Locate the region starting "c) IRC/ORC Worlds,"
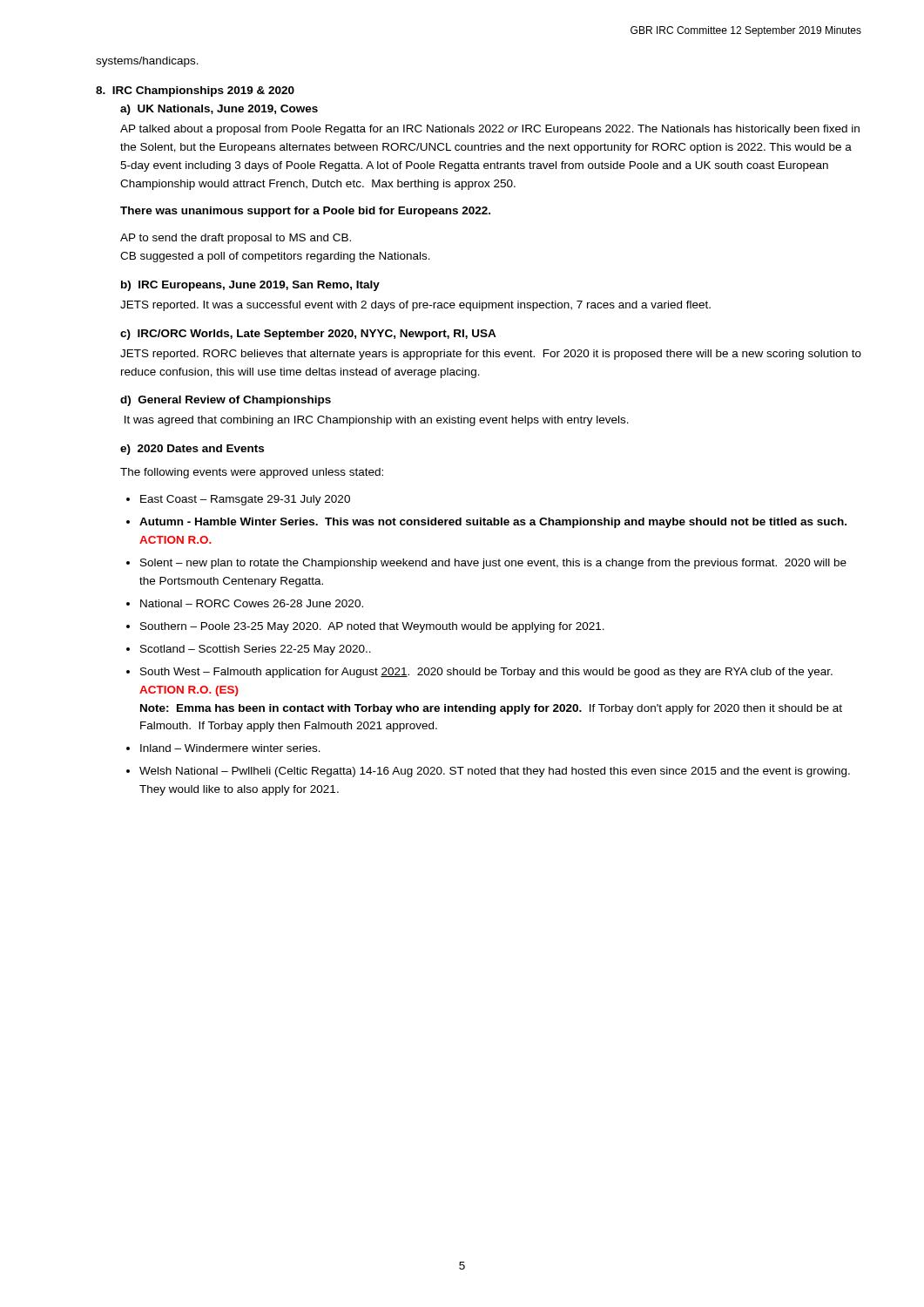This screenshot has height=1307, width=924. point(308,333)
